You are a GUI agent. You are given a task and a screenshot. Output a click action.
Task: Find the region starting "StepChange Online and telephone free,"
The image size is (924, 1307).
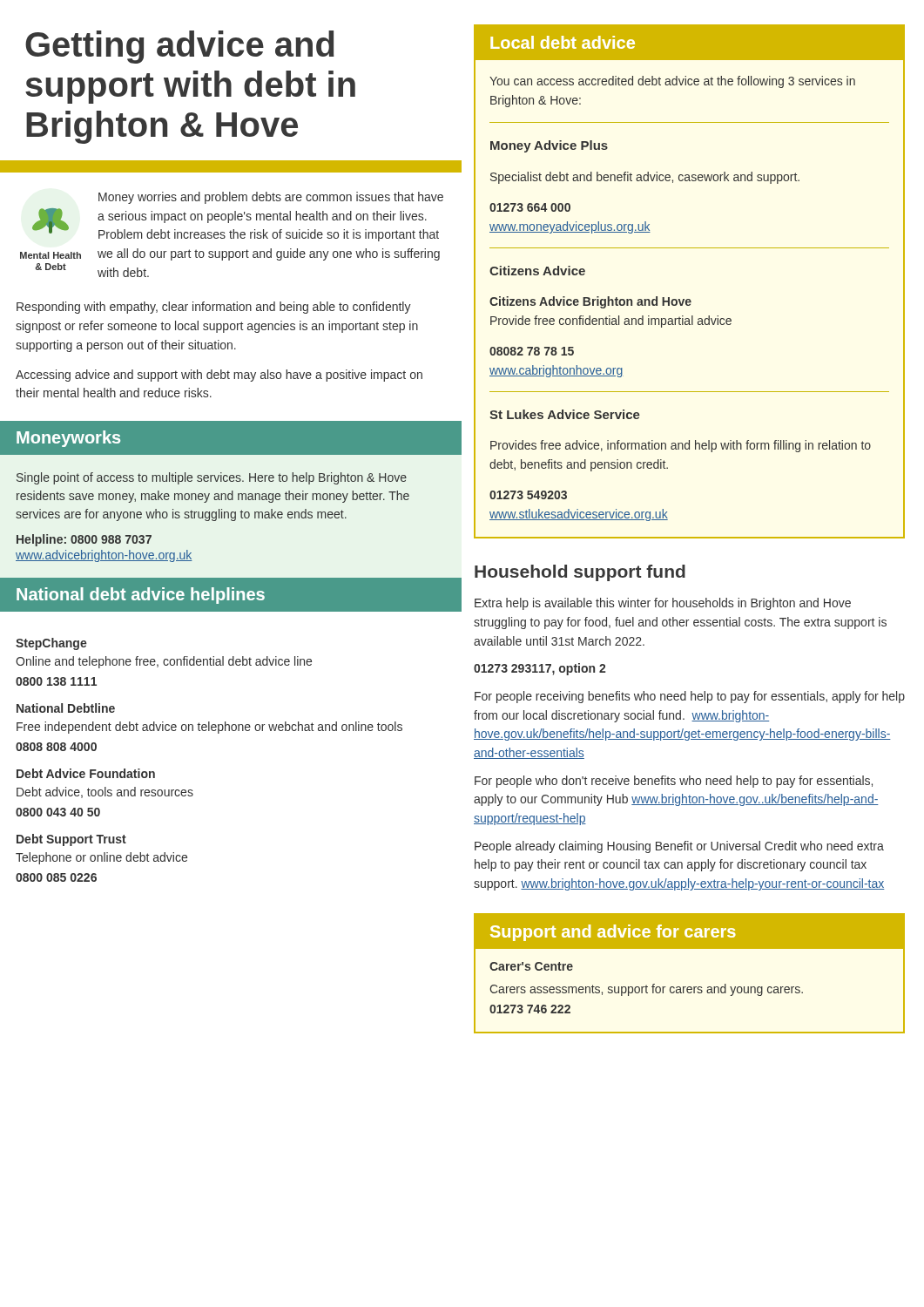click(231, 663)
